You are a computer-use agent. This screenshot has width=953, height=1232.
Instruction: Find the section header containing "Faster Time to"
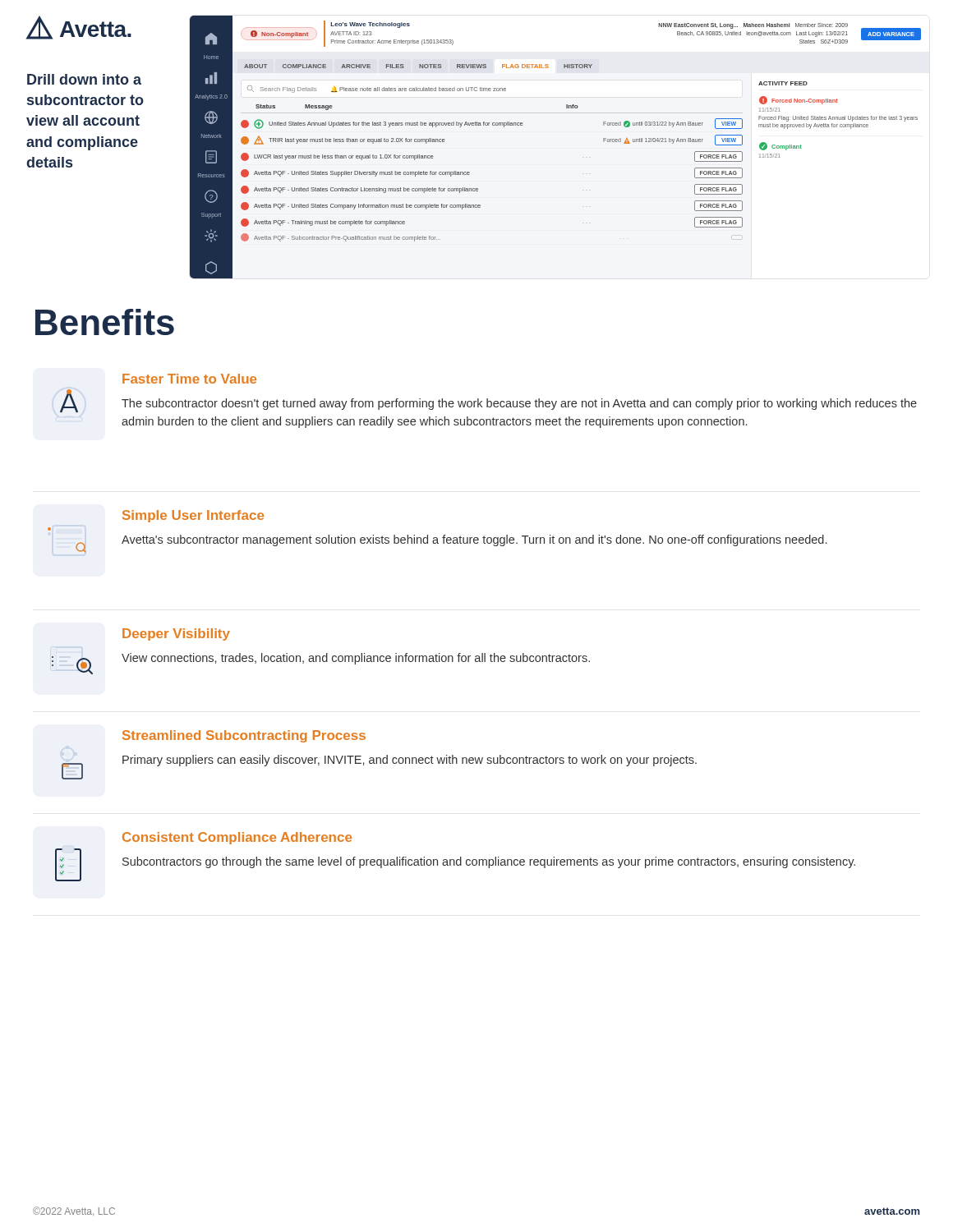(189, 379)
